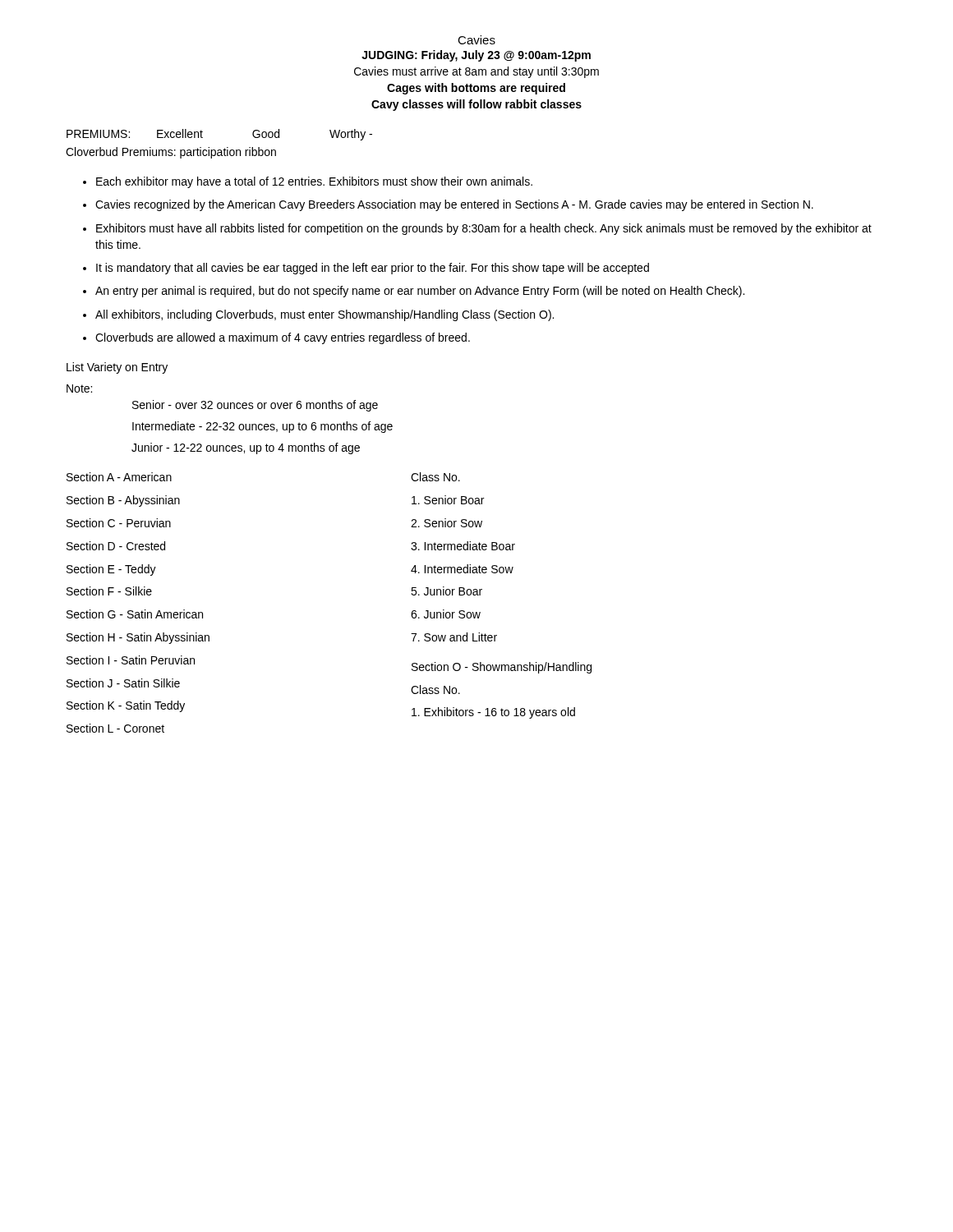Point to the block beginning "List Variety on"

(x=117, y=367)
